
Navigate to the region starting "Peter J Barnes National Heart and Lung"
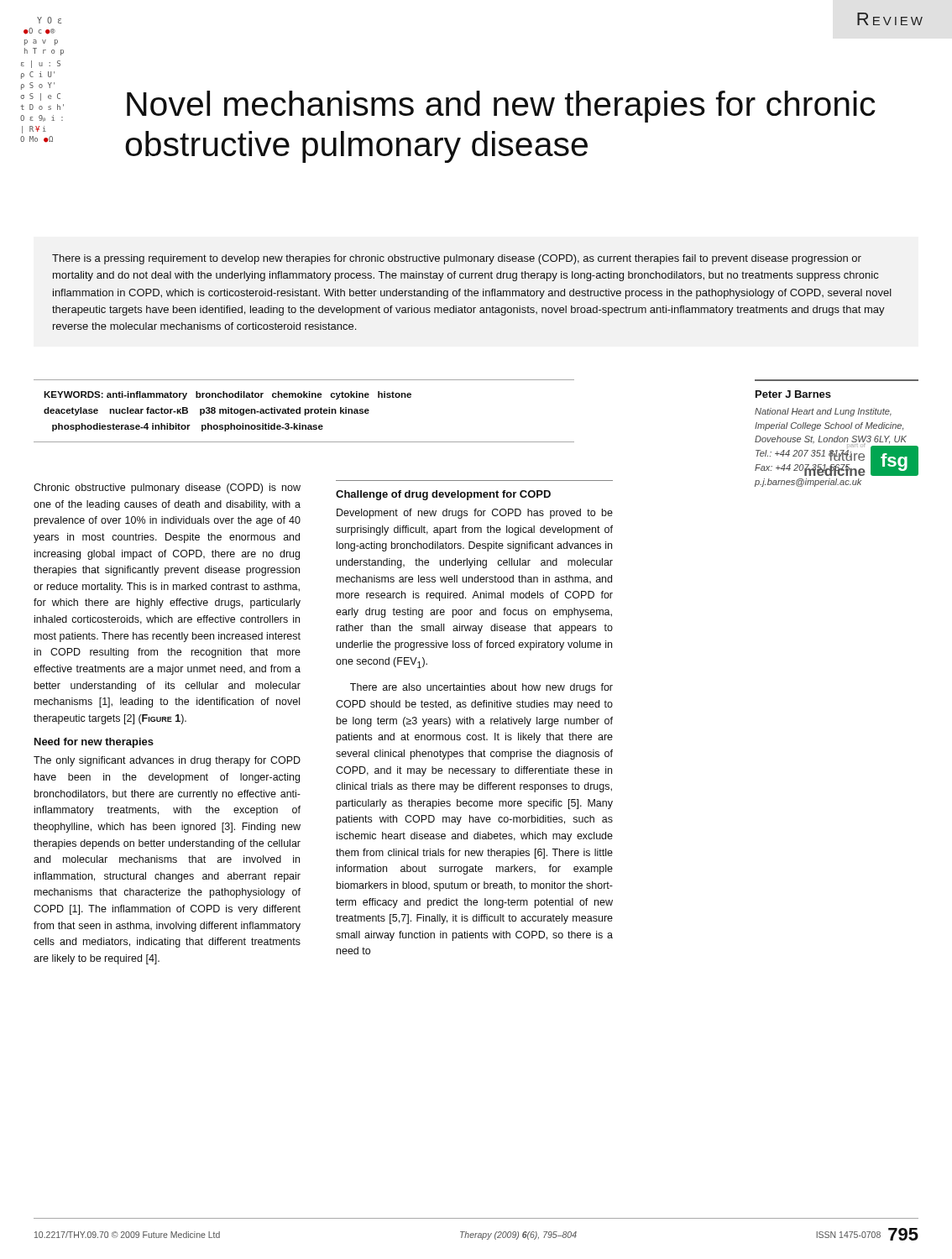click(837, 438)
